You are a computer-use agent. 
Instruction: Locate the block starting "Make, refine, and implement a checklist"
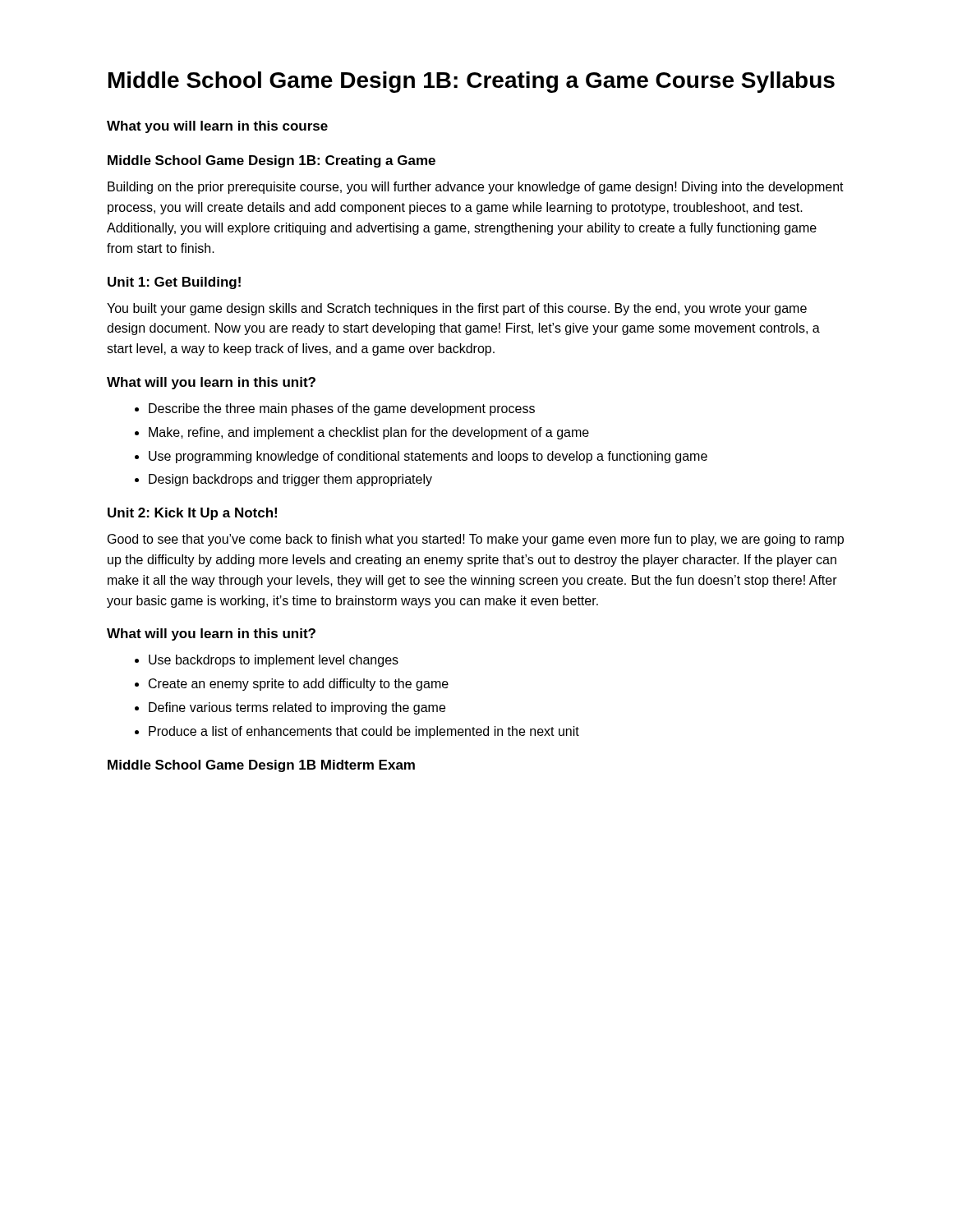click(369, 432)
